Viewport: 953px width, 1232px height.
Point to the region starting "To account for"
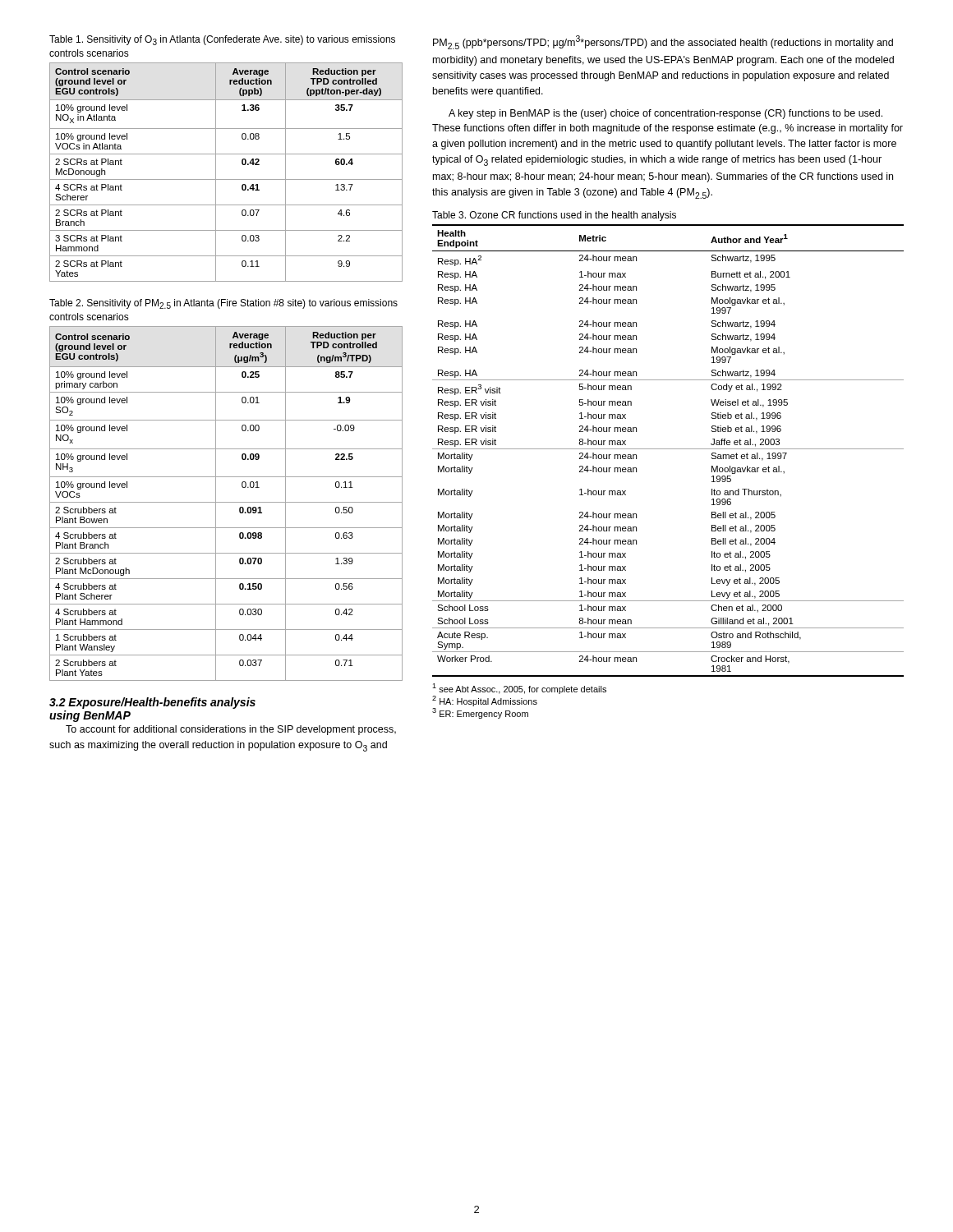point(223,738)
